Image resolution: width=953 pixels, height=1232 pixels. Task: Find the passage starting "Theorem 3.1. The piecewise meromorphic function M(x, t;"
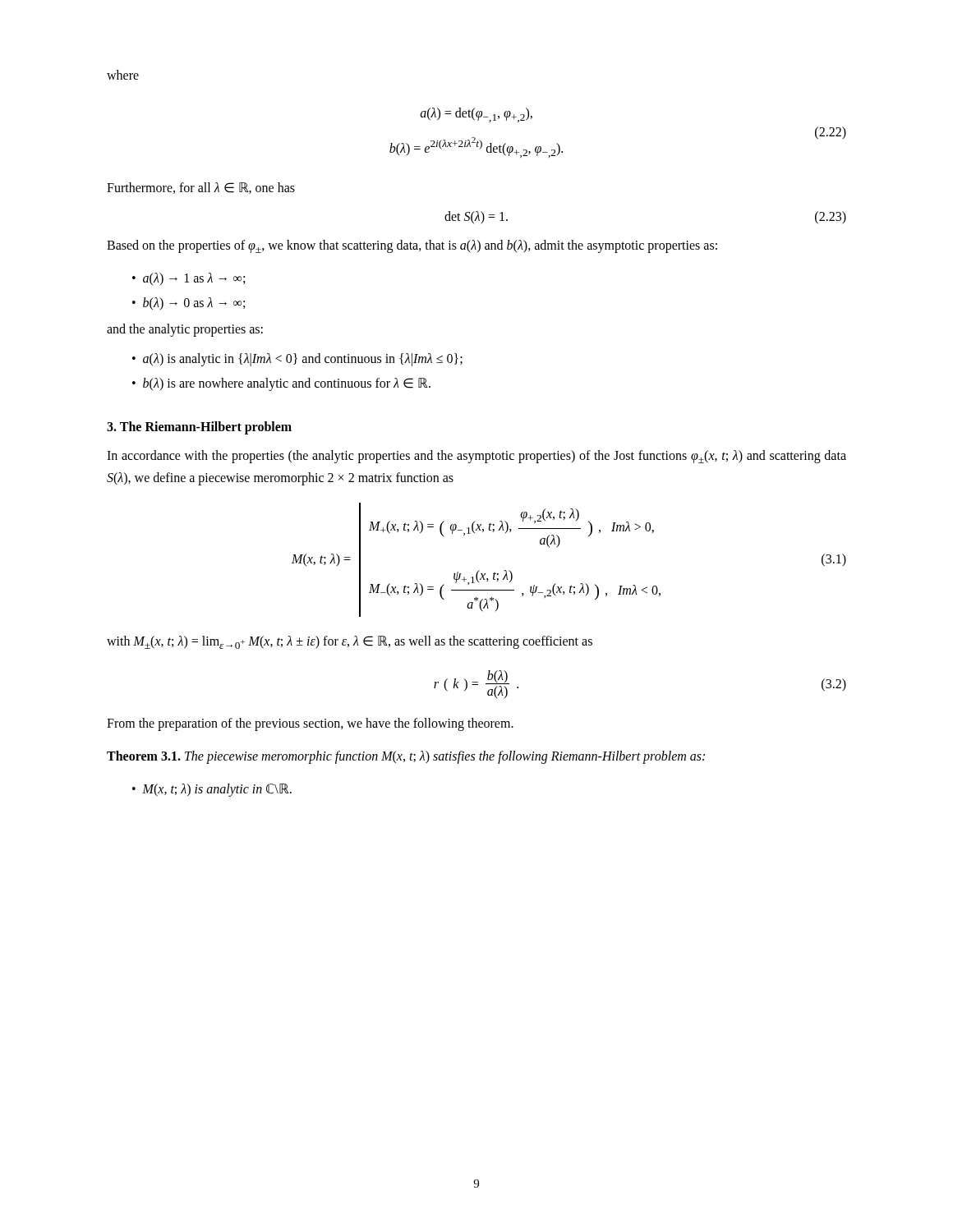coord(406,756)
